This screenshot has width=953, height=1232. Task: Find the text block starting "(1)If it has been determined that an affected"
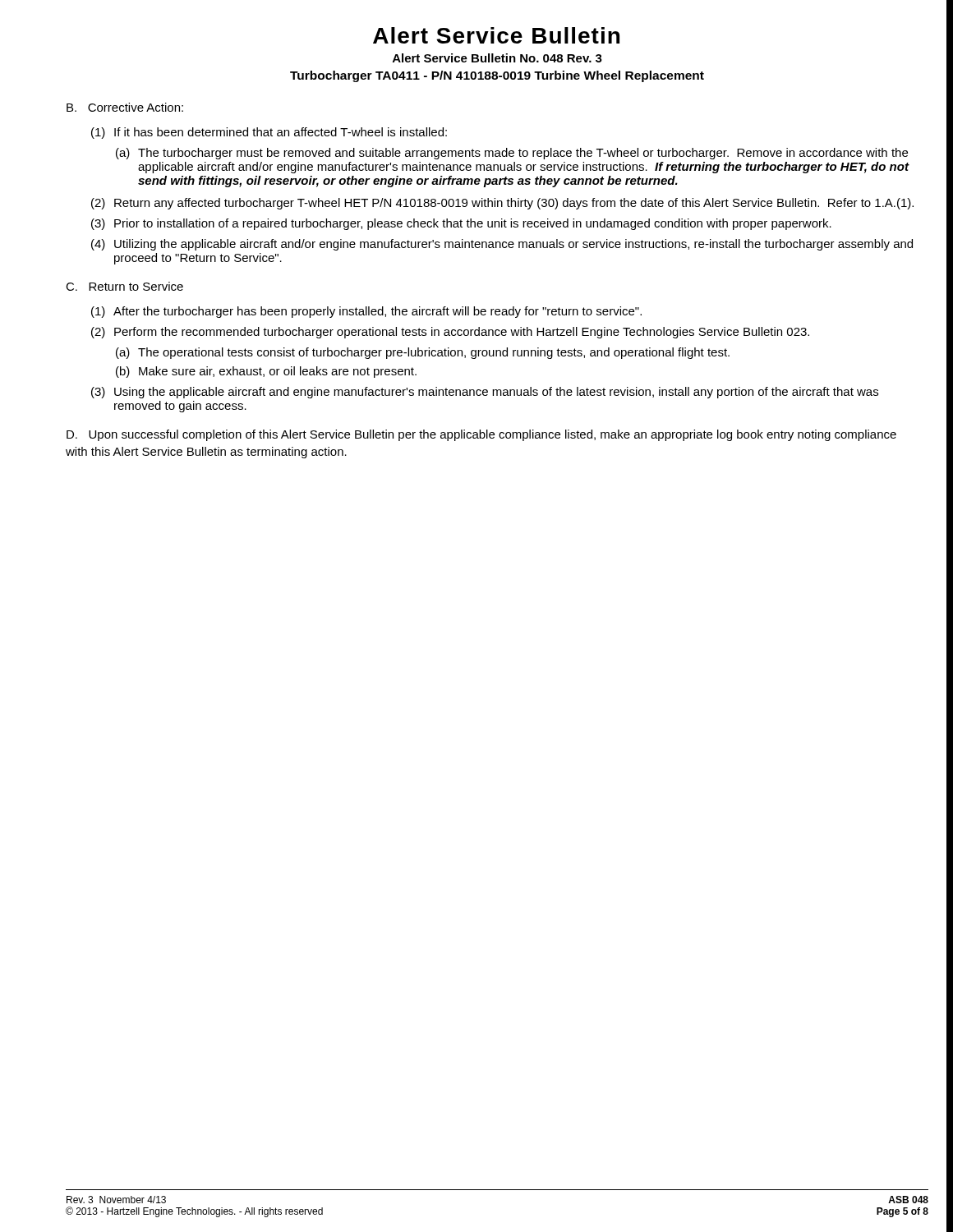pos(269,133)
